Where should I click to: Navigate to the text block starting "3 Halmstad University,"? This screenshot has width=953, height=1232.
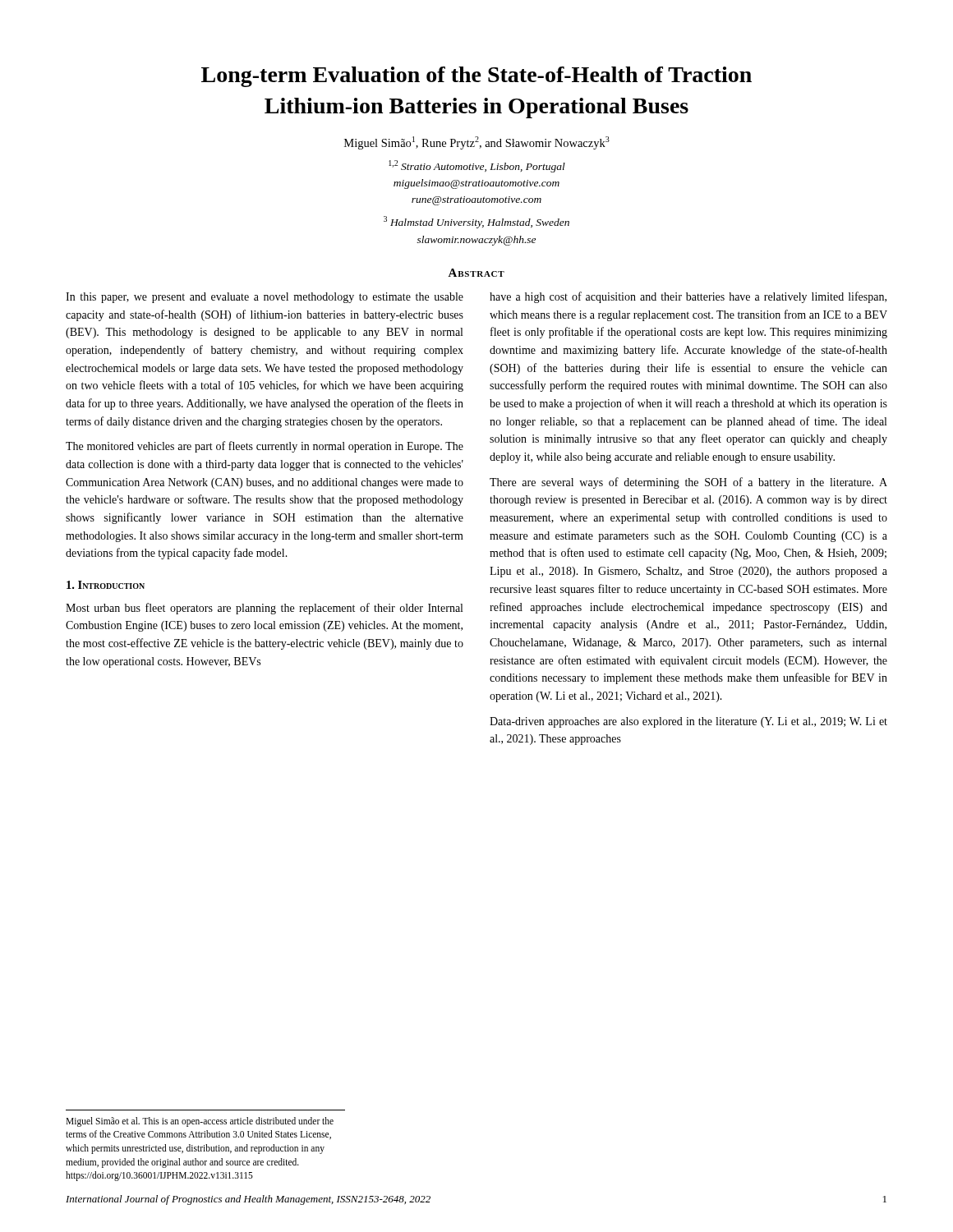(x=476, y=230)
